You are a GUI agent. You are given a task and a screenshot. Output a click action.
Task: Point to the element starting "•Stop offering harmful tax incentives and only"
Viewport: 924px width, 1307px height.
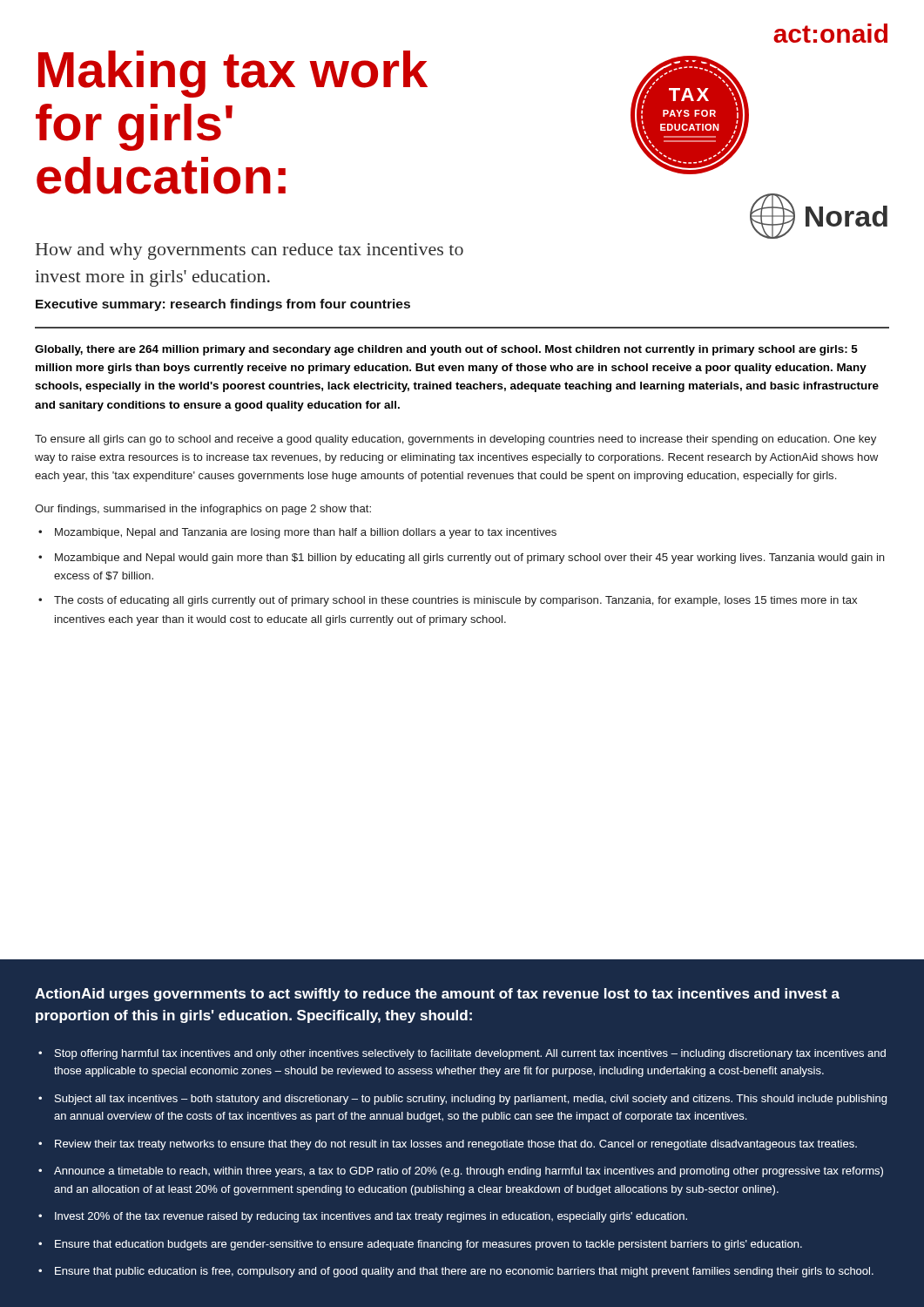[462, 1061]
